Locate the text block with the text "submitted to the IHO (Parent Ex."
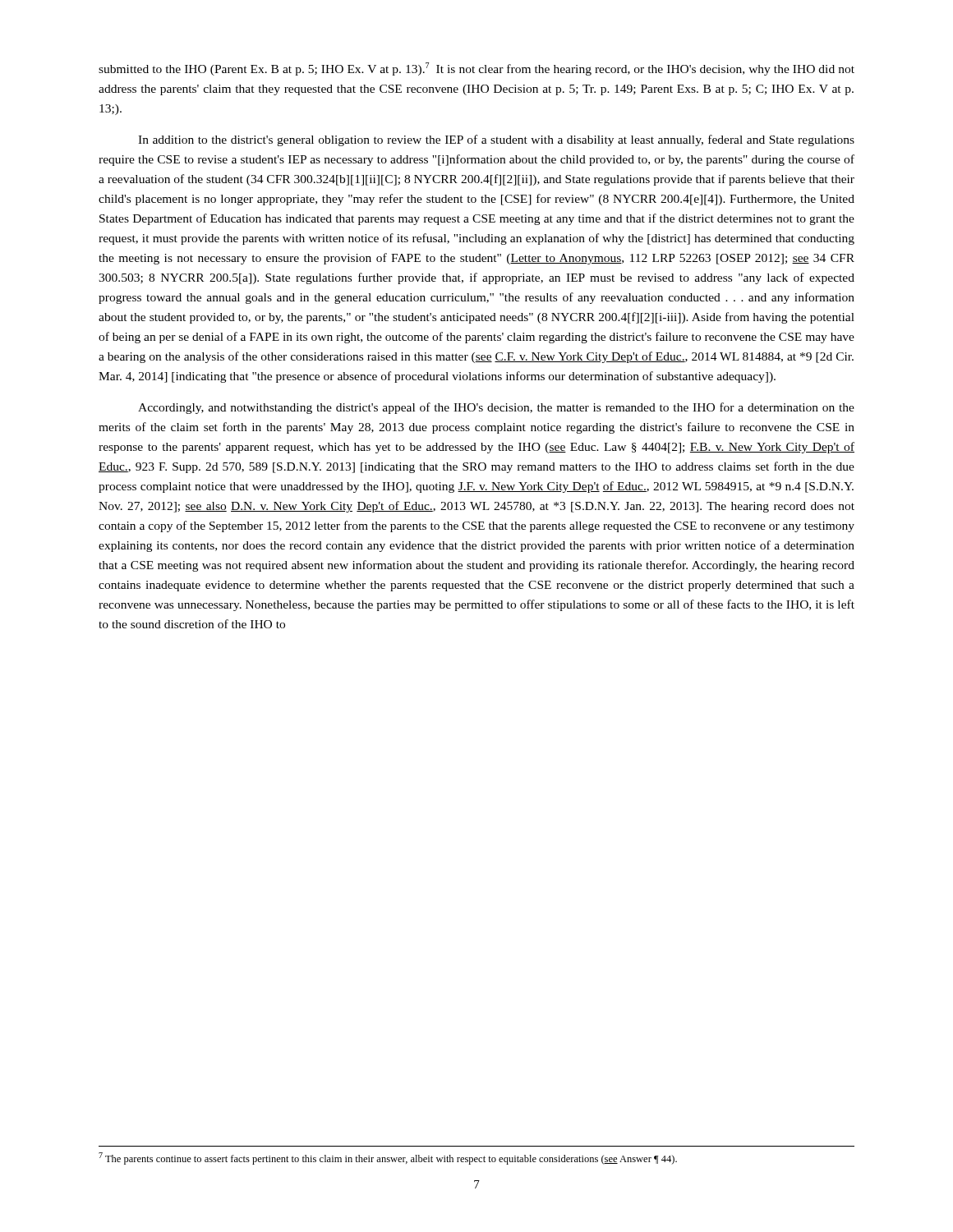 click(476, 89)
